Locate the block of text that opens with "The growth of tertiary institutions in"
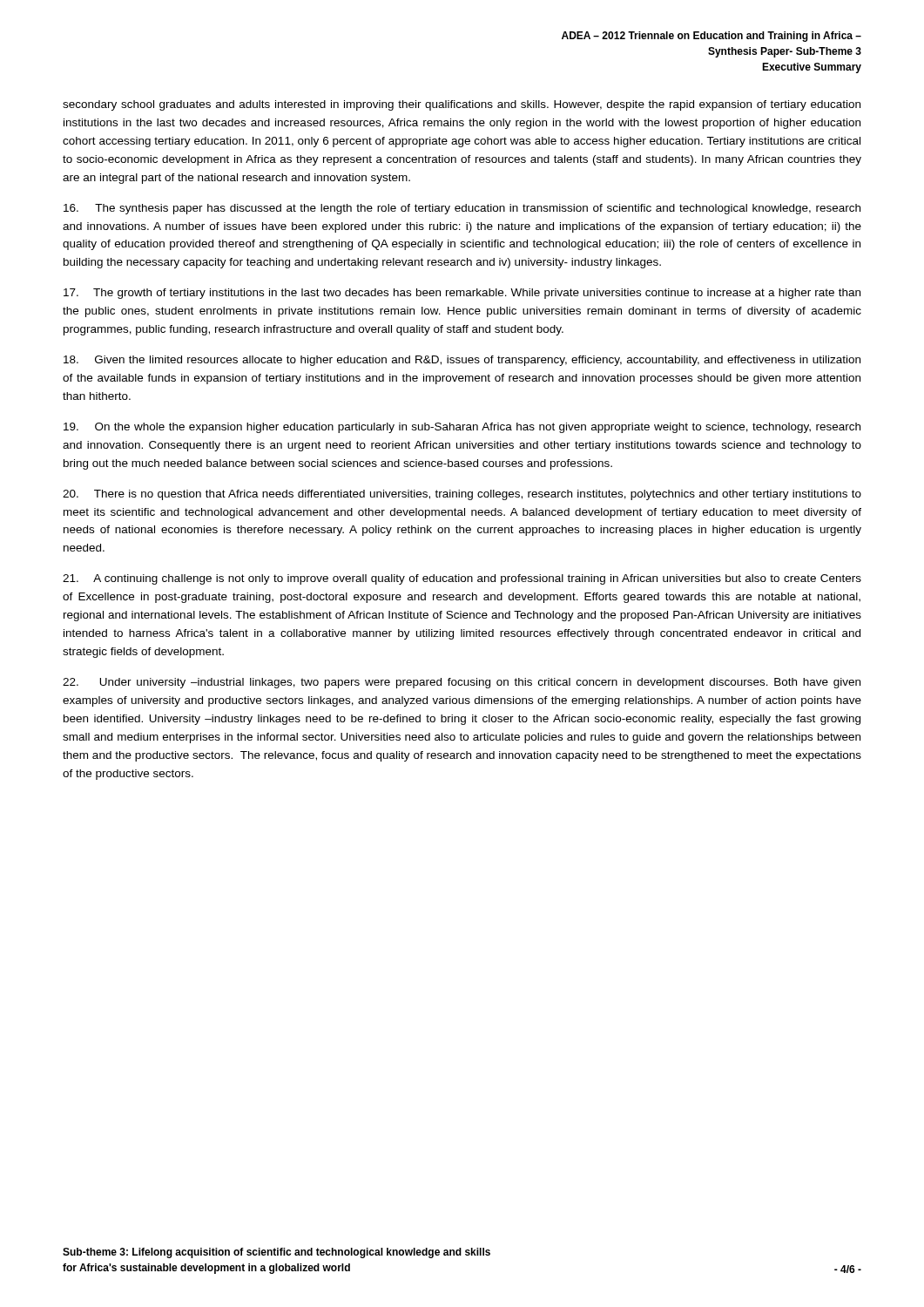Image resolution: width=924 pixels, height=1307 pixels. pyautogui.click(x=462, y=311)
